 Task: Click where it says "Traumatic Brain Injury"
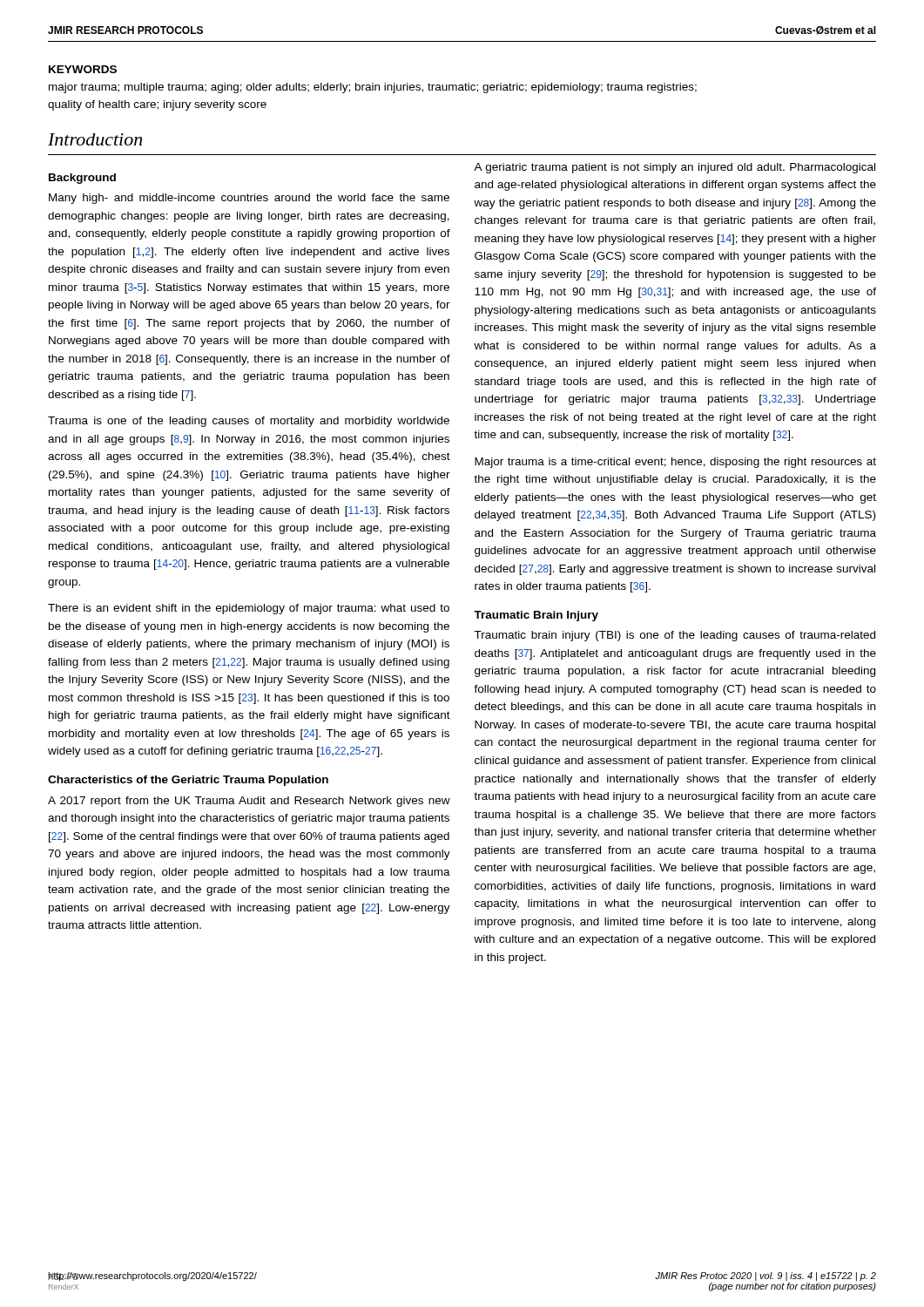(536, 615)
